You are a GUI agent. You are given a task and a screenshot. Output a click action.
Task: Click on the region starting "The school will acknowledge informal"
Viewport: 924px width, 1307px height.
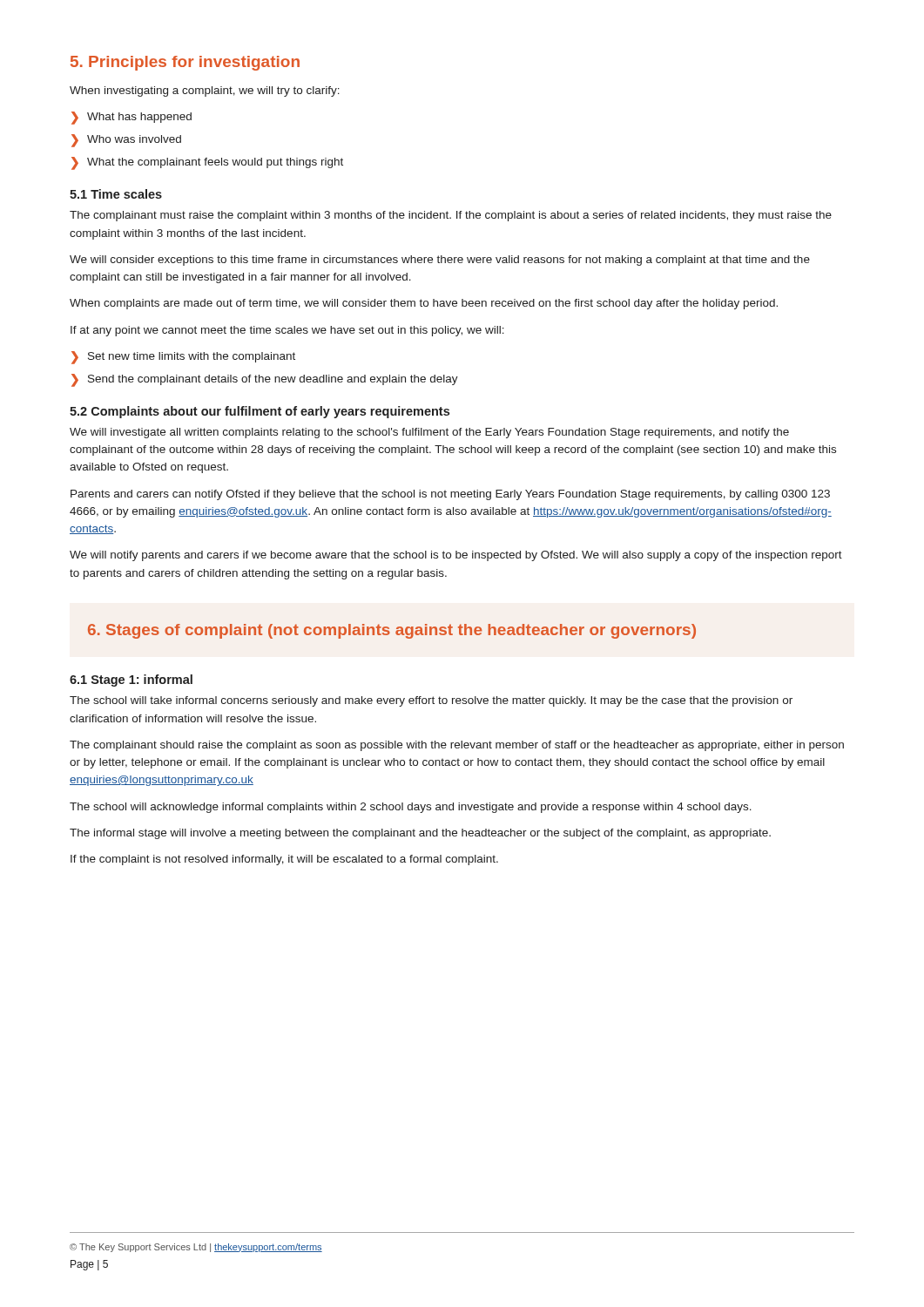[462, 807]
